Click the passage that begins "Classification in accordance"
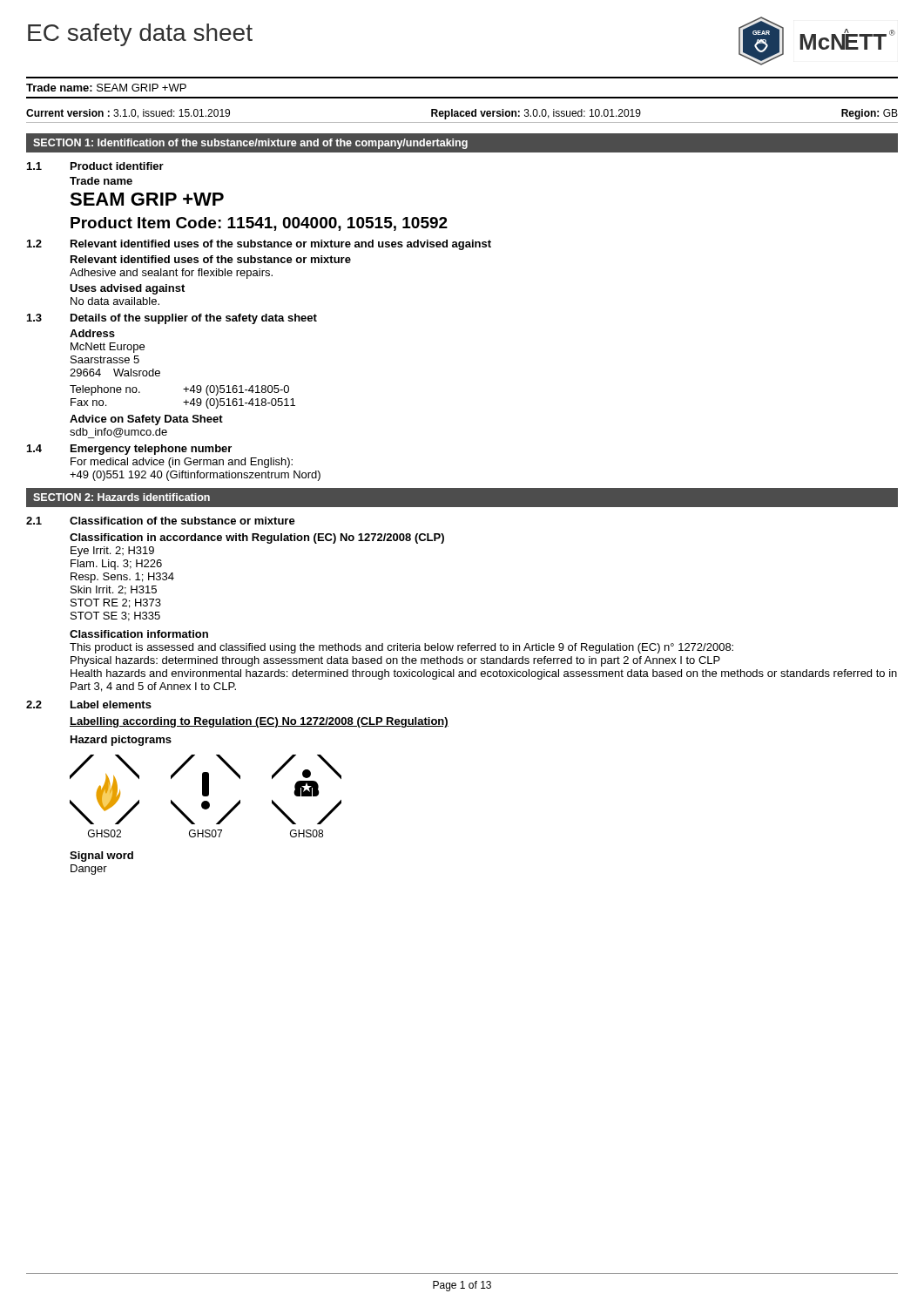The height and width of the screenshot is (1307, 924). click(x=257, y=538)
